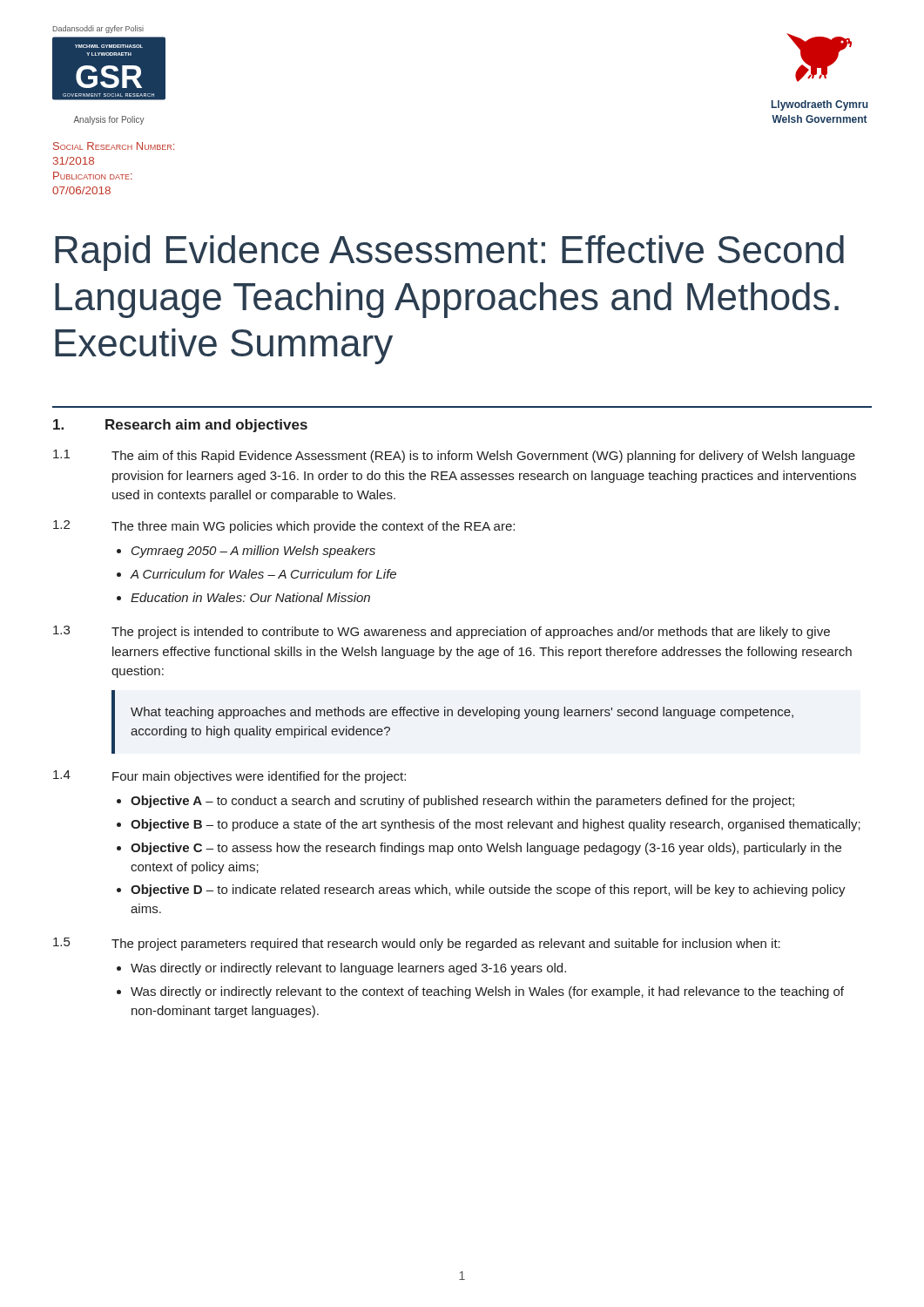Image resolution: width=924 pixels, height=1307 pixels.
Task: Where is the passage that starts "A Curriculum for"?
Action: tap(264, 574)
